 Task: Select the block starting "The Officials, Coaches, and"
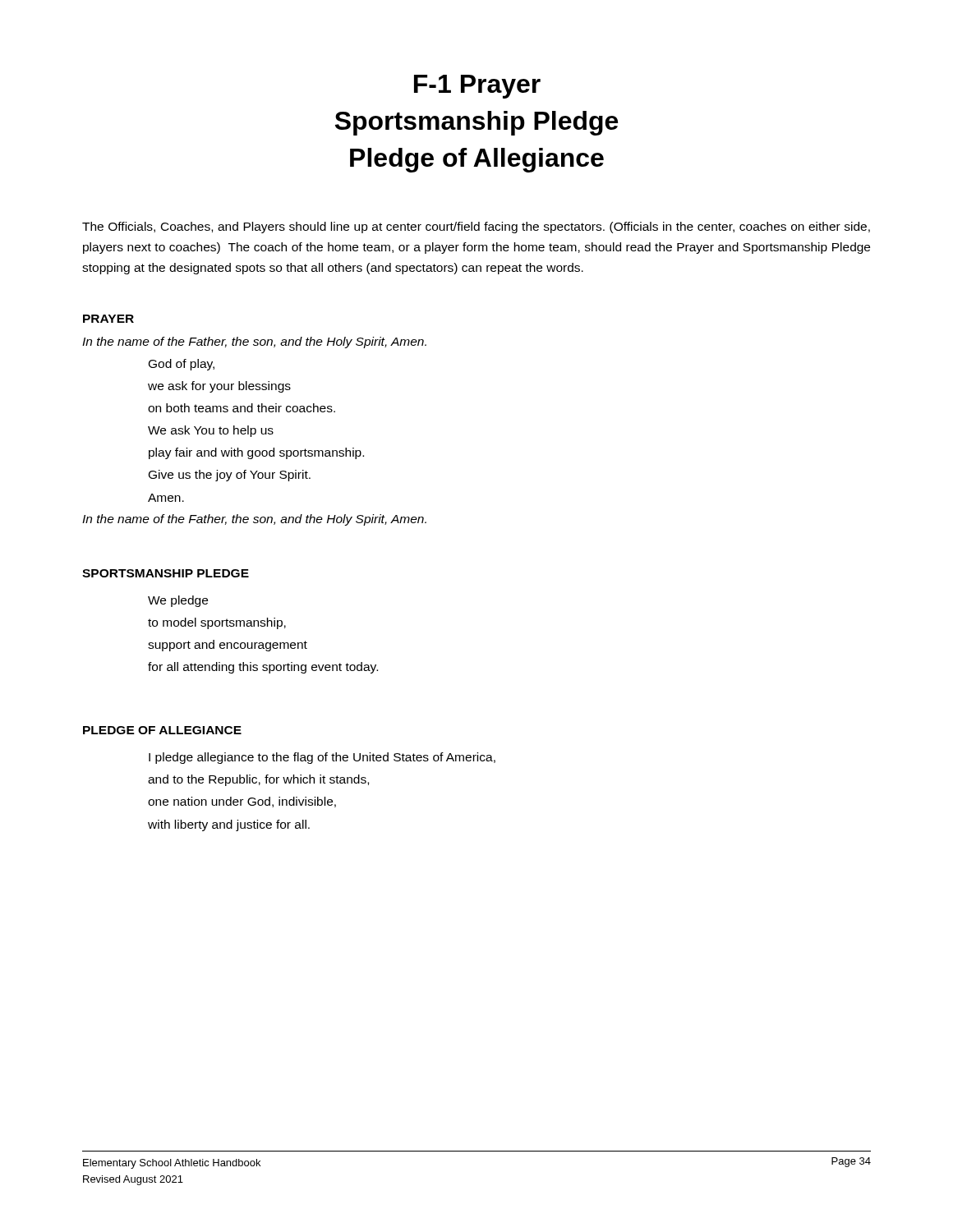(476, 247)
